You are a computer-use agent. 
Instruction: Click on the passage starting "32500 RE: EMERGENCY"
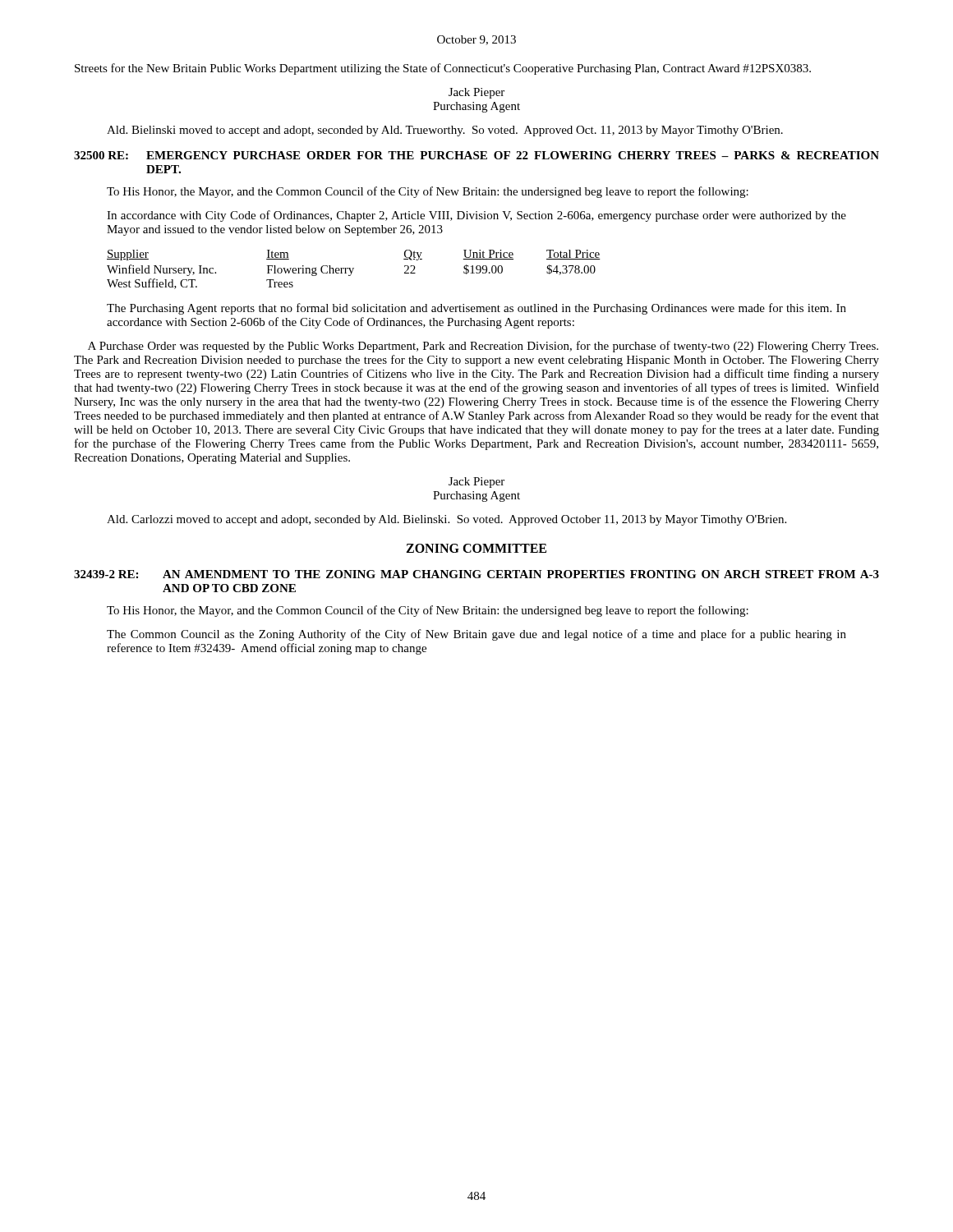coord(476,163)
